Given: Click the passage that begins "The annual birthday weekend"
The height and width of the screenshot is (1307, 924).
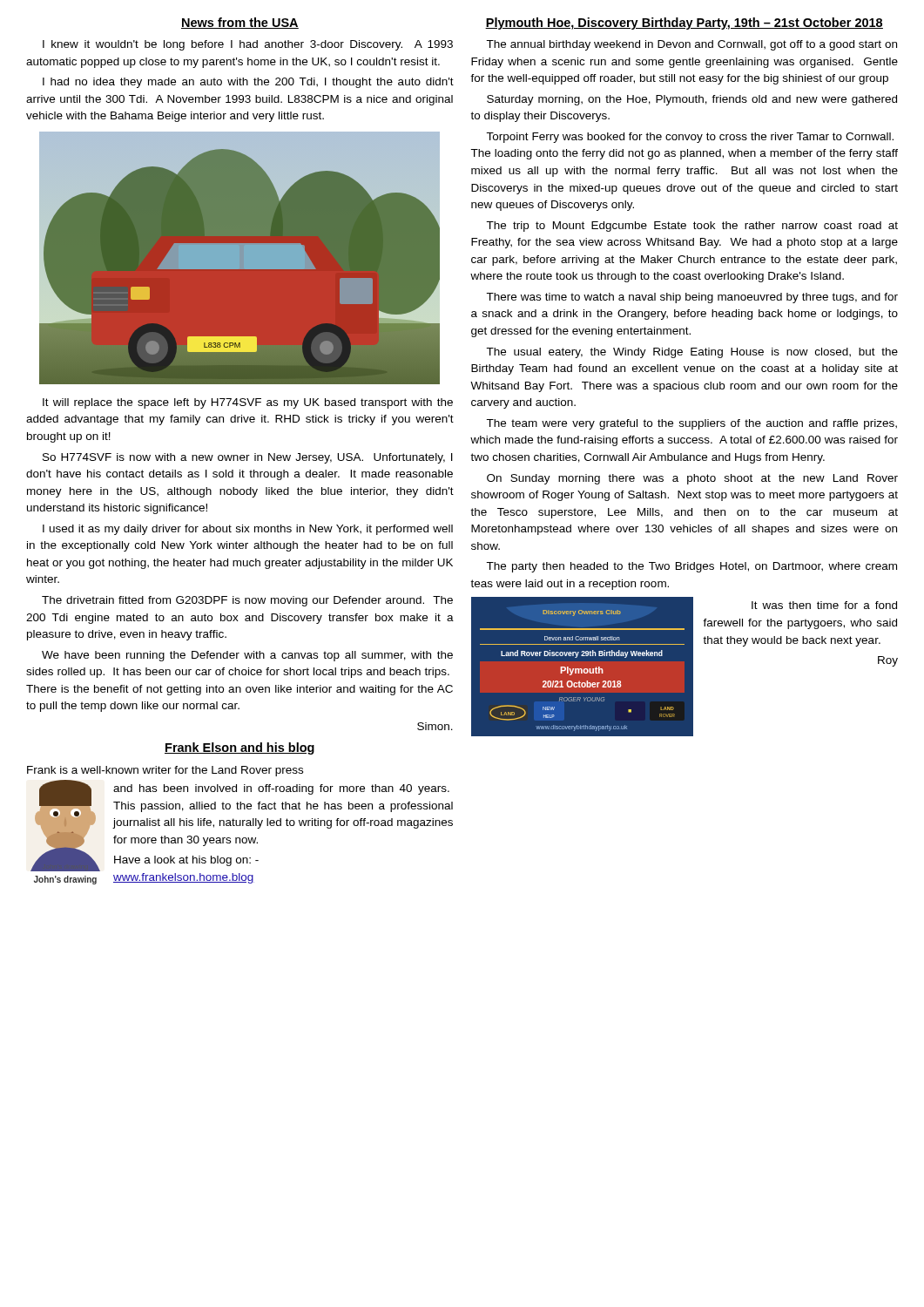Looking at the screenshot, I should 684,314.
